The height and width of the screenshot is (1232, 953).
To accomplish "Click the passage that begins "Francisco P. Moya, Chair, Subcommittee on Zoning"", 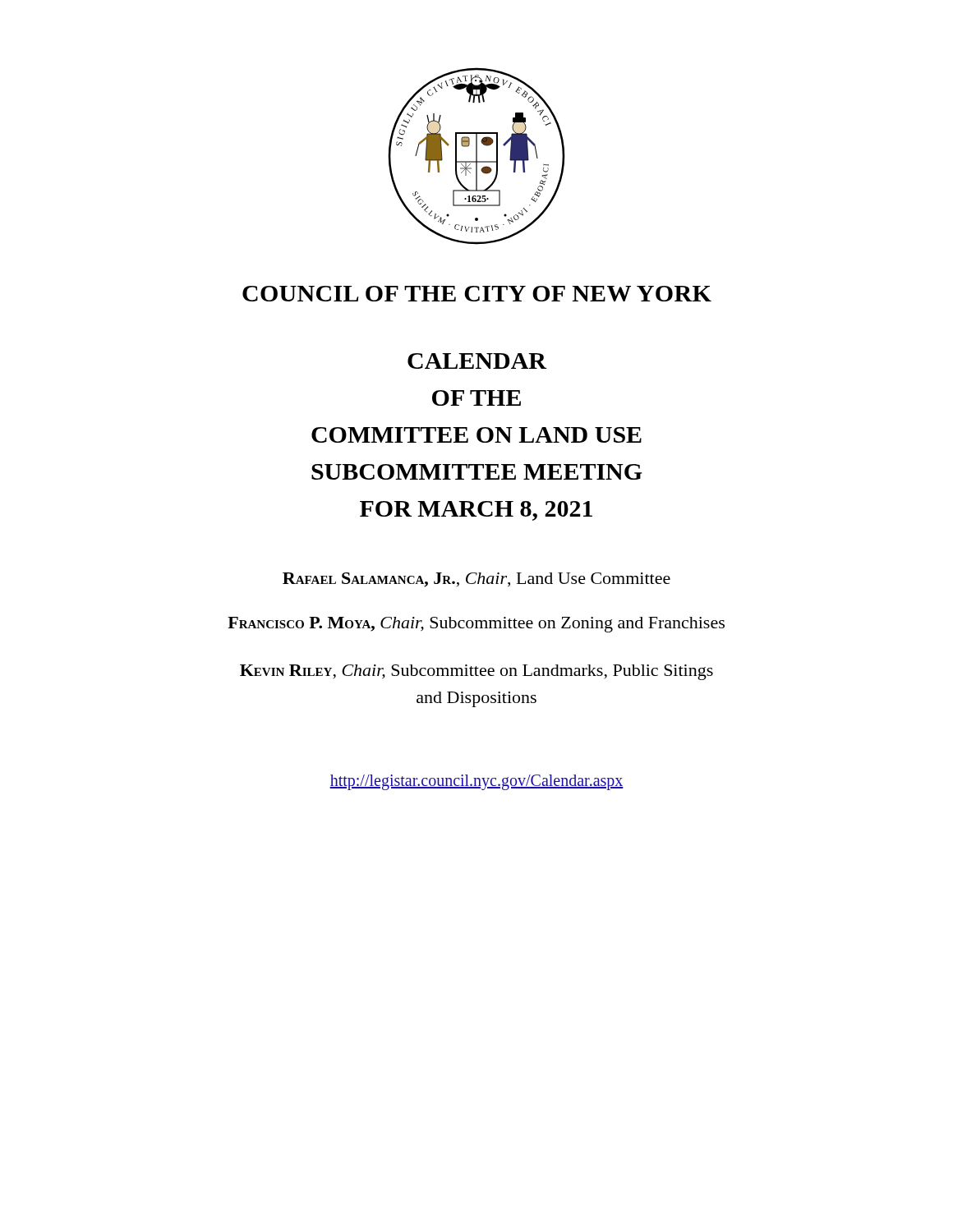I will click(x=476, y=622).
